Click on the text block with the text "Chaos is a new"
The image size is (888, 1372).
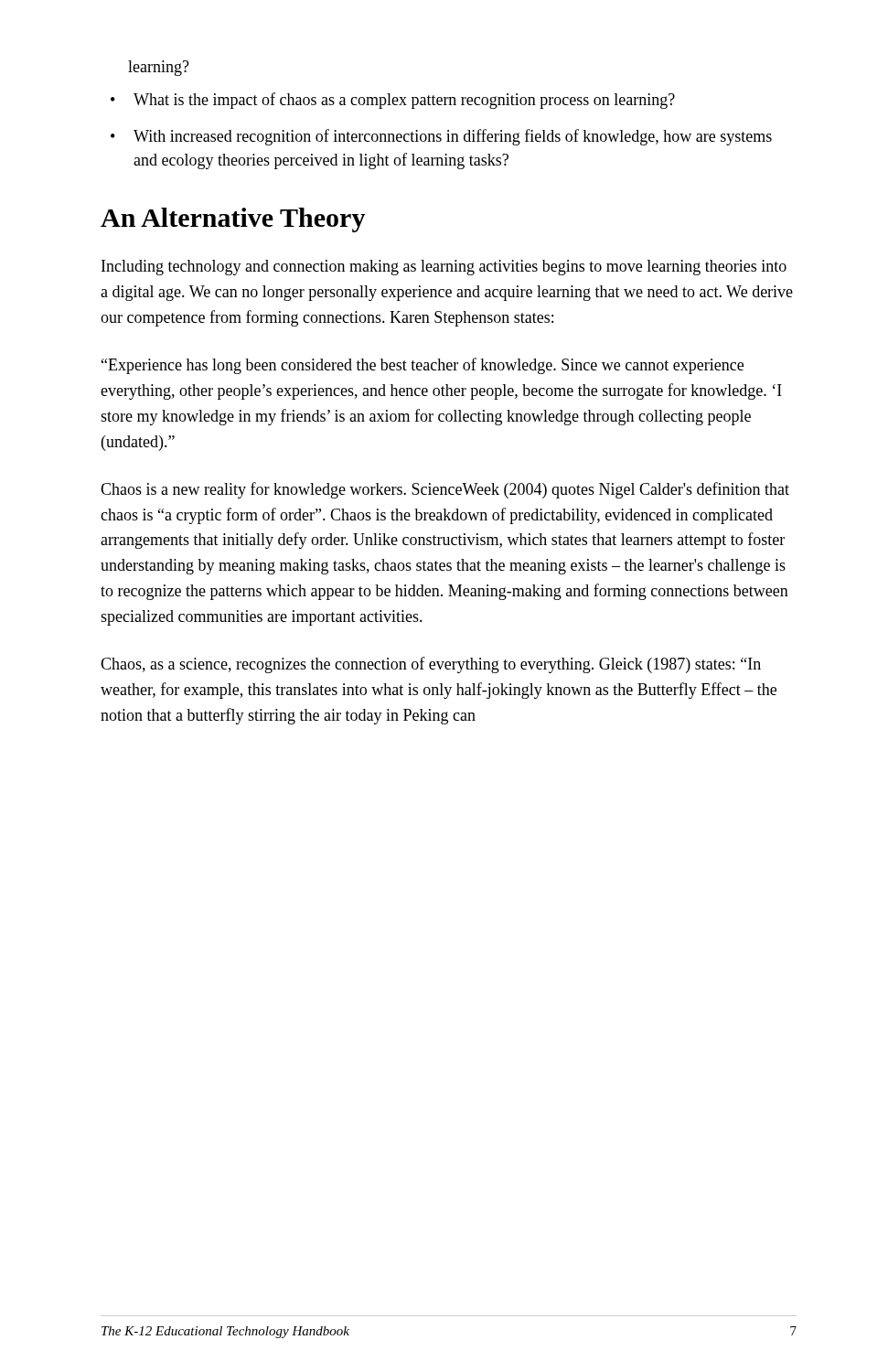(x=445, y=553)
